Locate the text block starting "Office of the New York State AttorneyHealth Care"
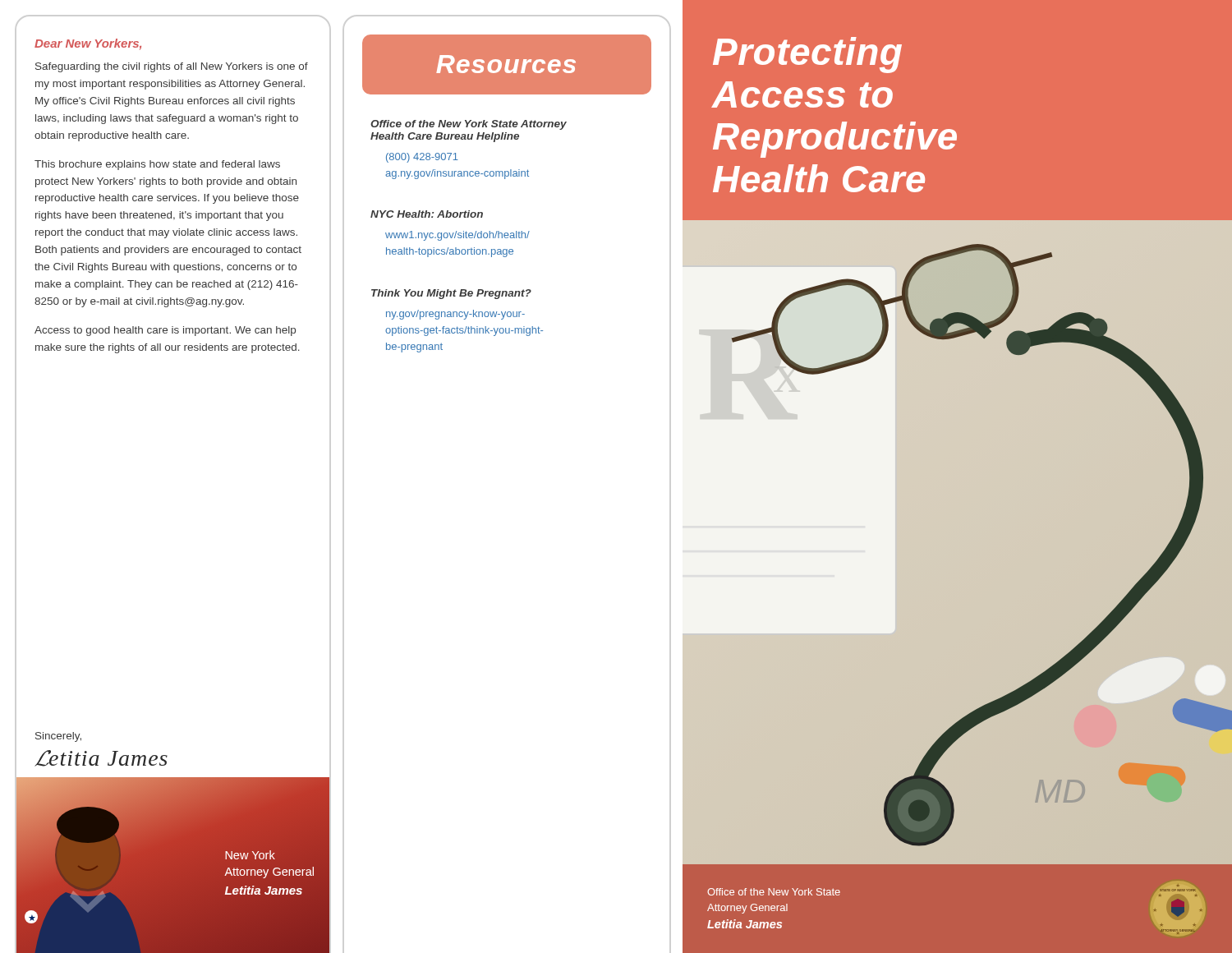This screenshot has height=953, width=1232. click(507, 150)
